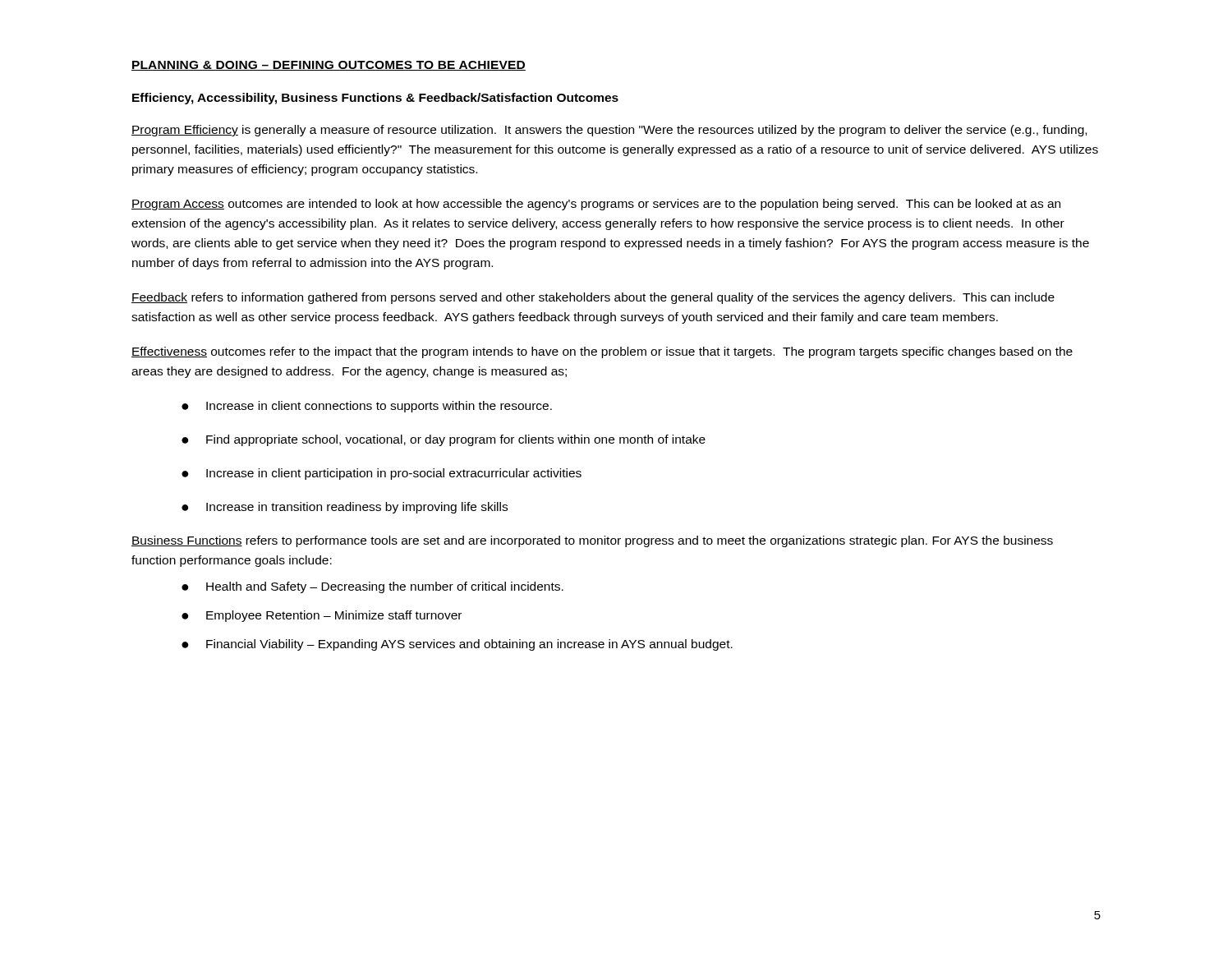This screenshot has width=1232, height=953.
Task: Find the text block that reads "Business Functions refers to performance tools are"
Action: point(592,550)
